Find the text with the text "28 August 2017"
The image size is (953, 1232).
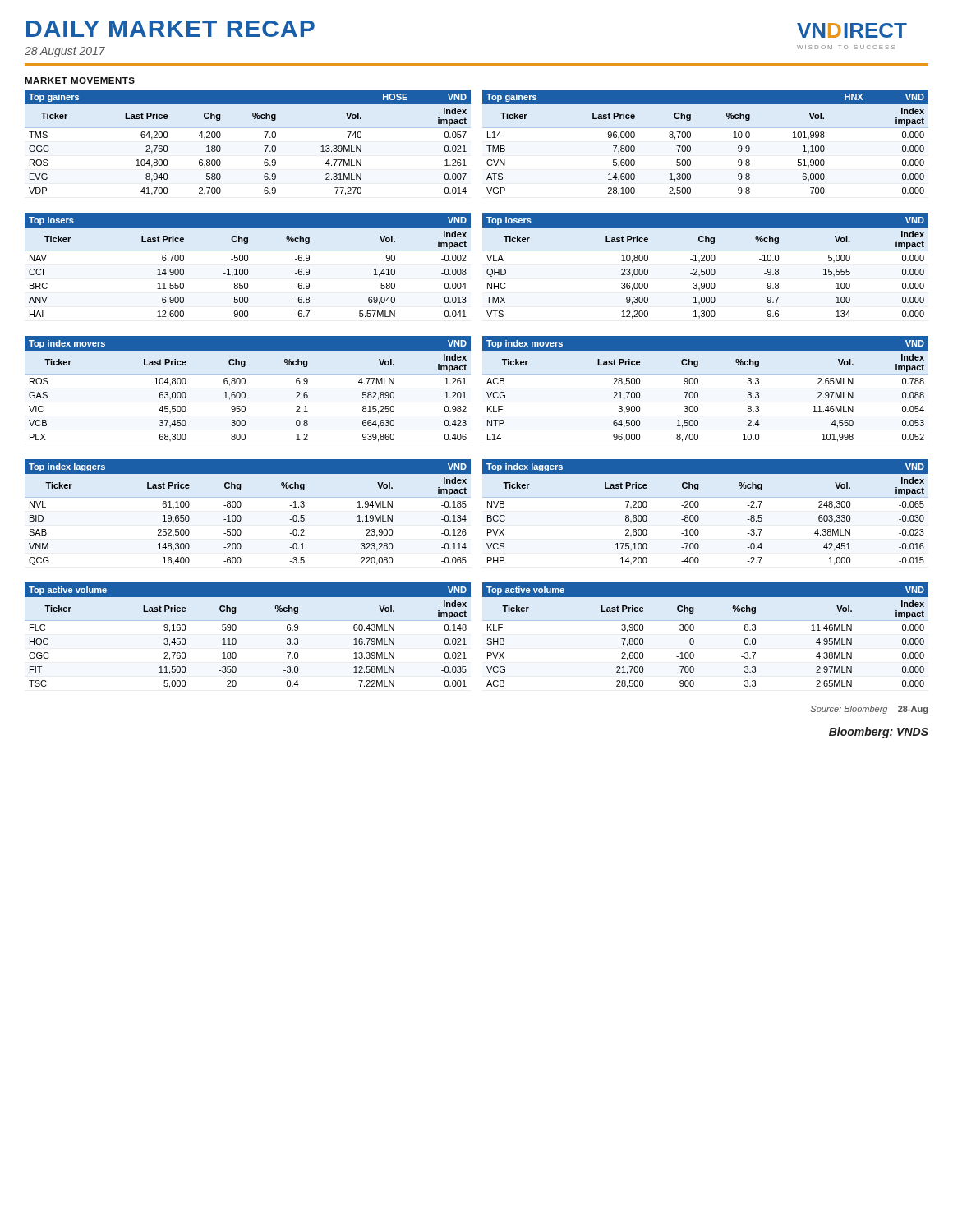click(65, 51)
